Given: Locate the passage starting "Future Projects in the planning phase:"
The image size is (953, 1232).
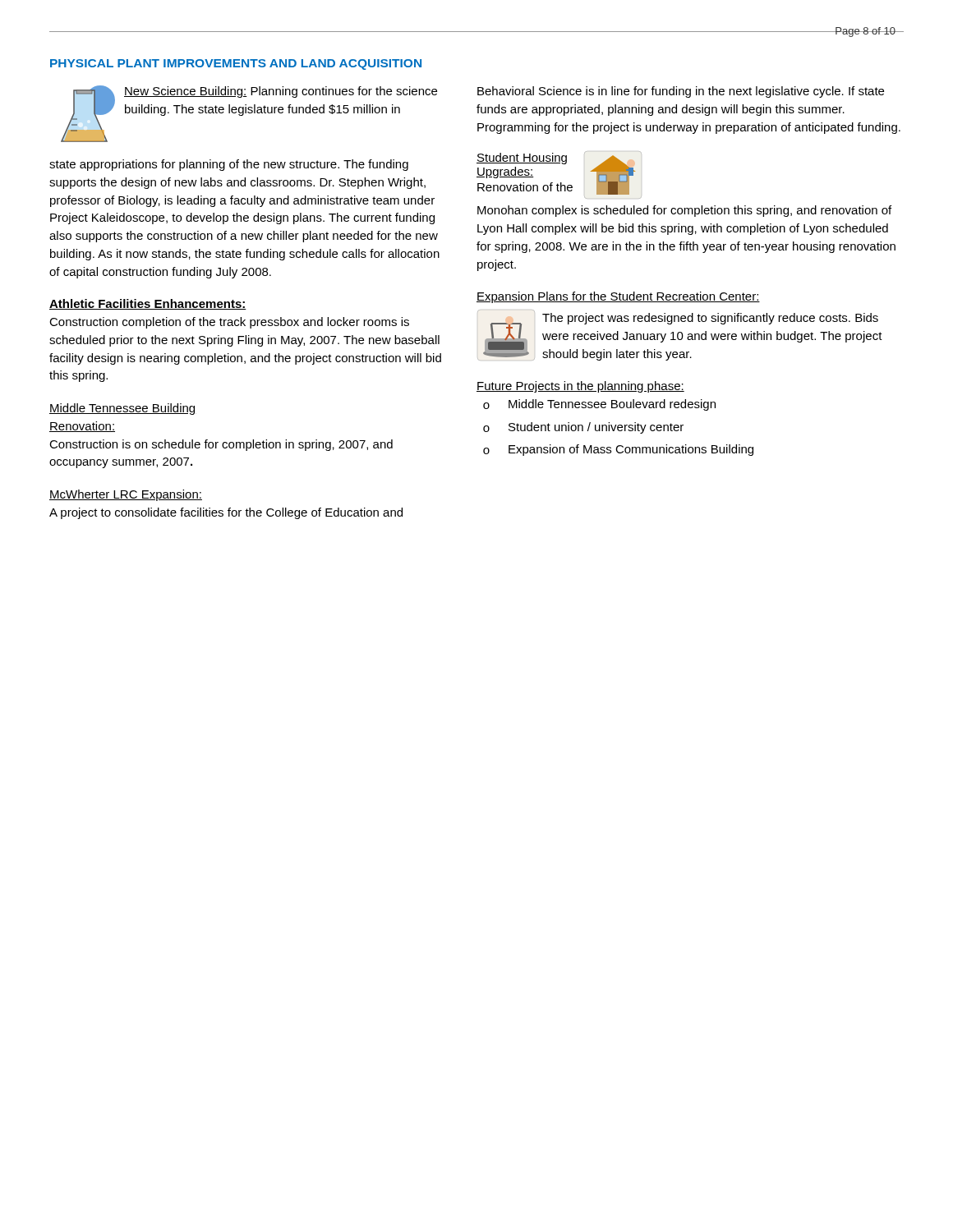Looking at the screenshot, I should (x=690, y=386).
